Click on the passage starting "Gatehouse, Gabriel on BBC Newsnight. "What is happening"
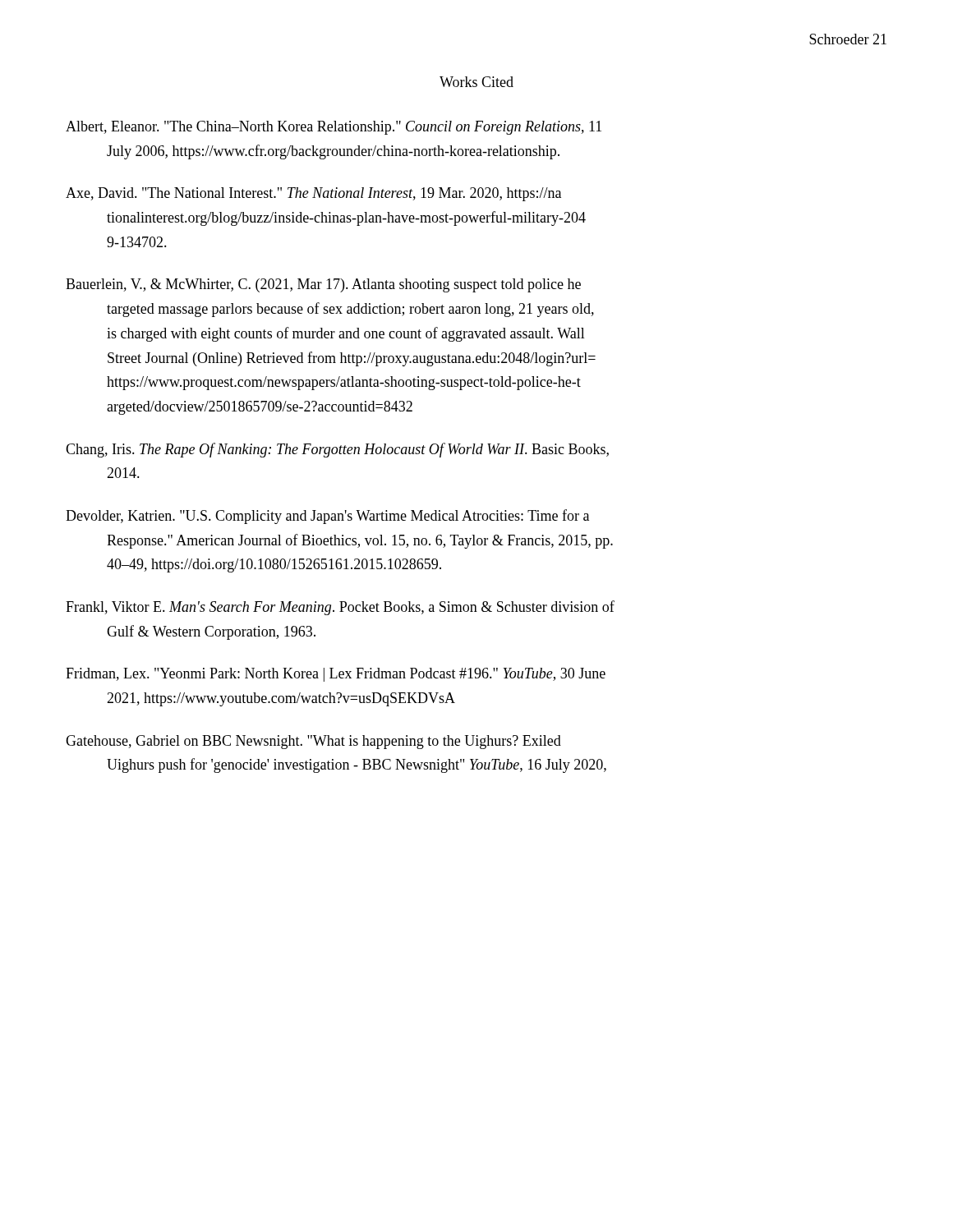The height and width of the screenshot is (1232, 953). [476, 753]
